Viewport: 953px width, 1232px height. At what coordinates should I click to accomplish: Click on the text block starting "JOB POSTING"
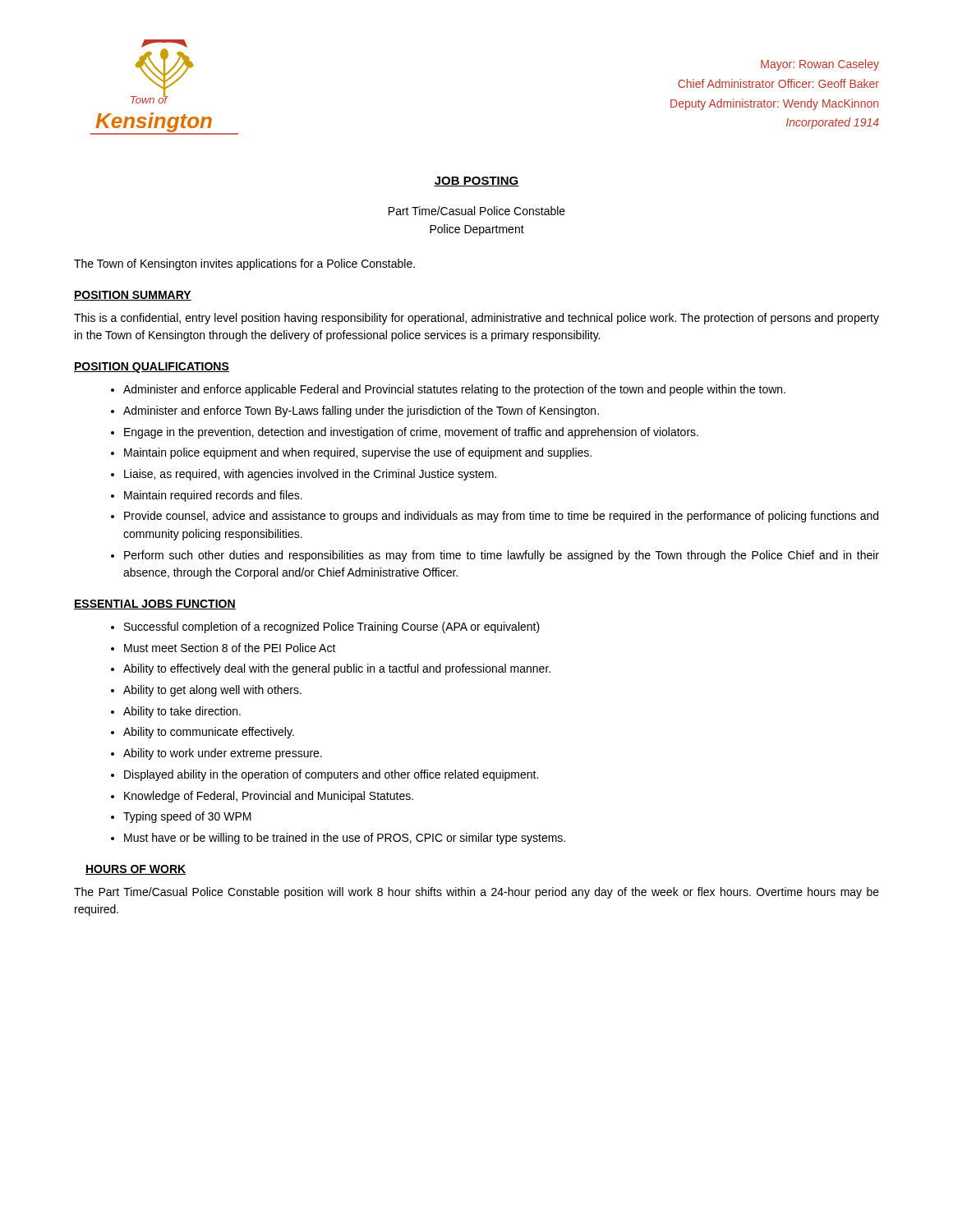pos(476,180)
